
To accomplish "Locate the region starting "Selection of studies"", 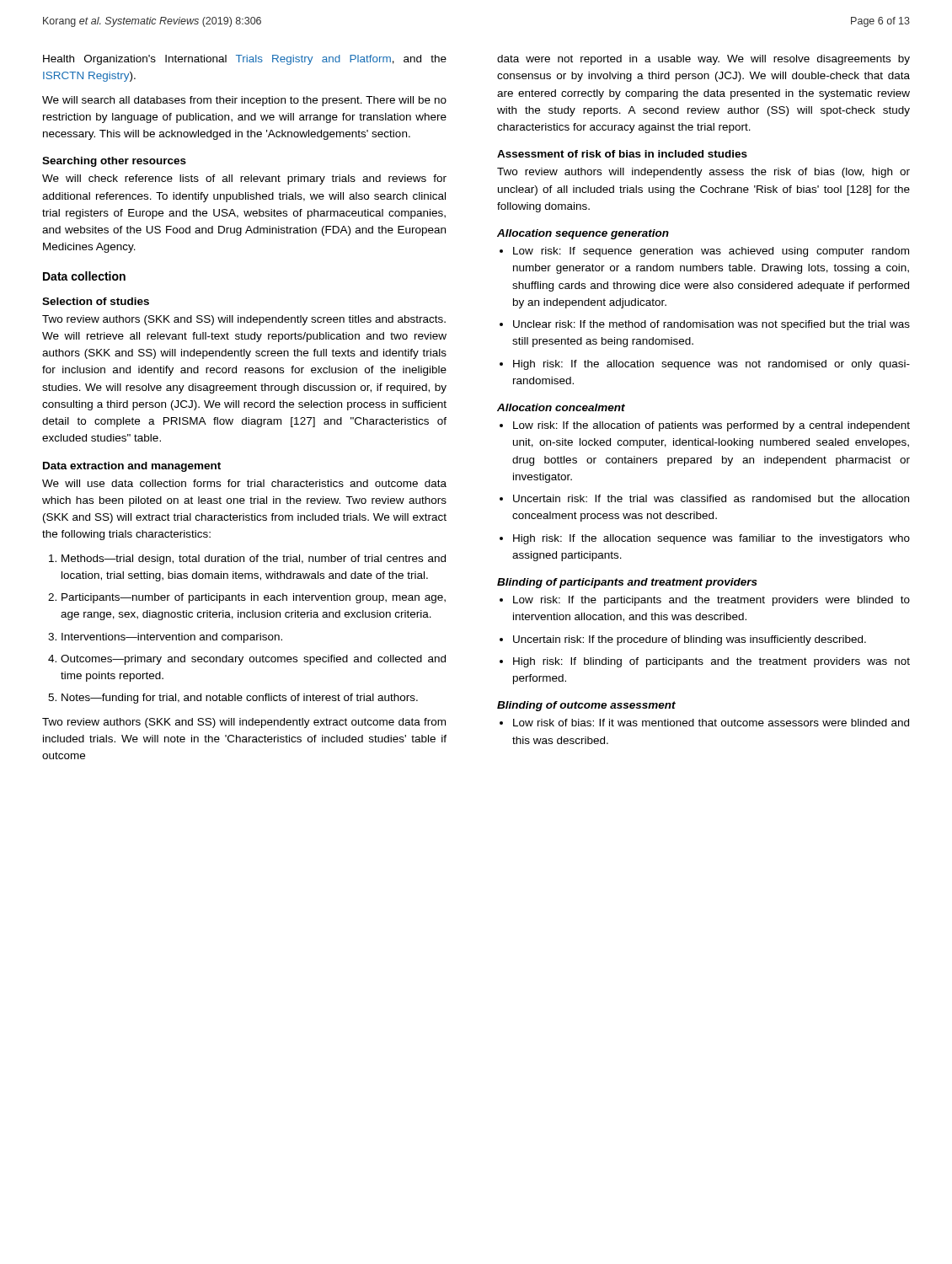I will pyautogui.click(x=96, y=301).
